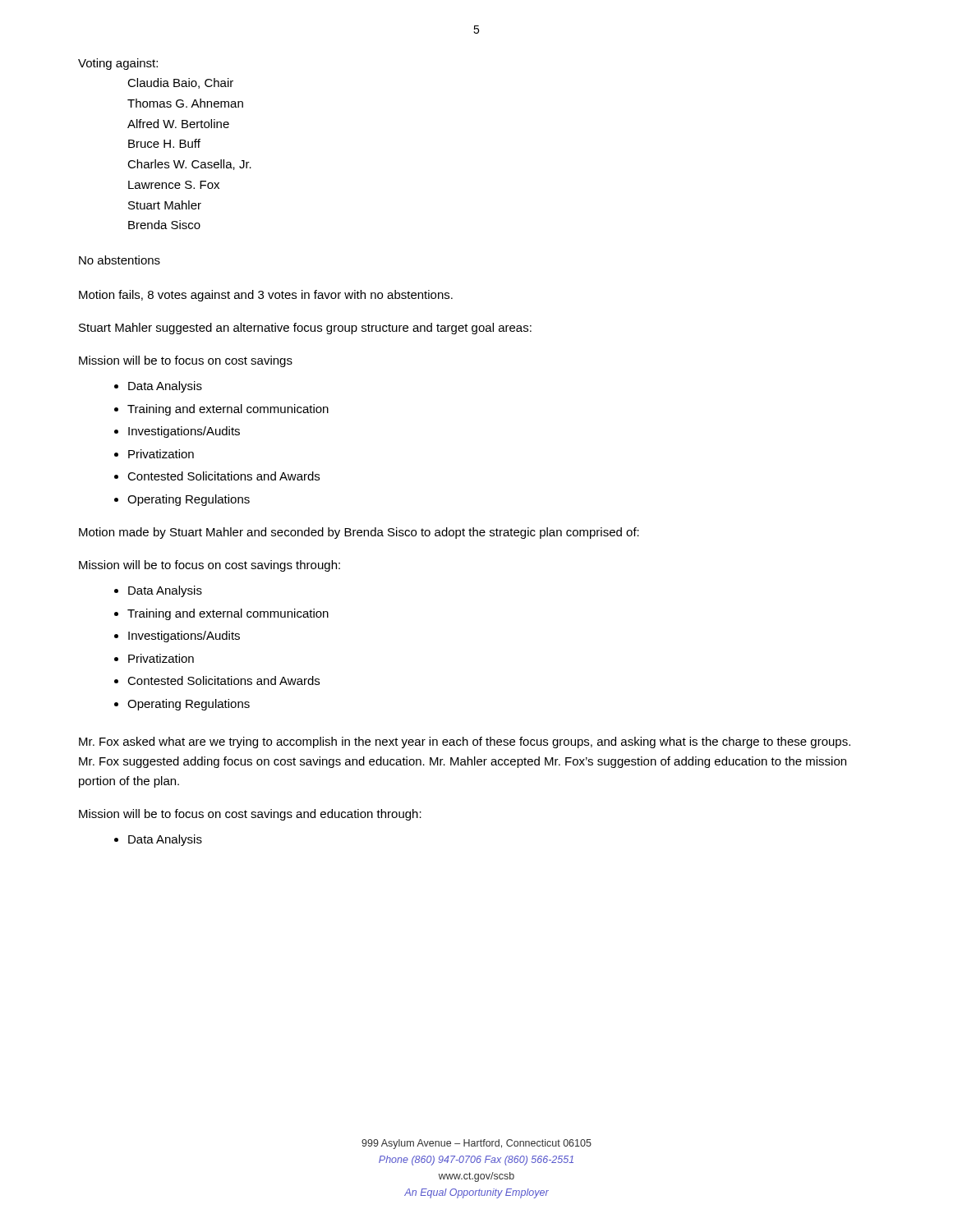The height and width of the screenshot is (1232, 953).
Task: Locate the text block that says "Mr. Fox asked what are we trying to"
Action: point(466,761)
